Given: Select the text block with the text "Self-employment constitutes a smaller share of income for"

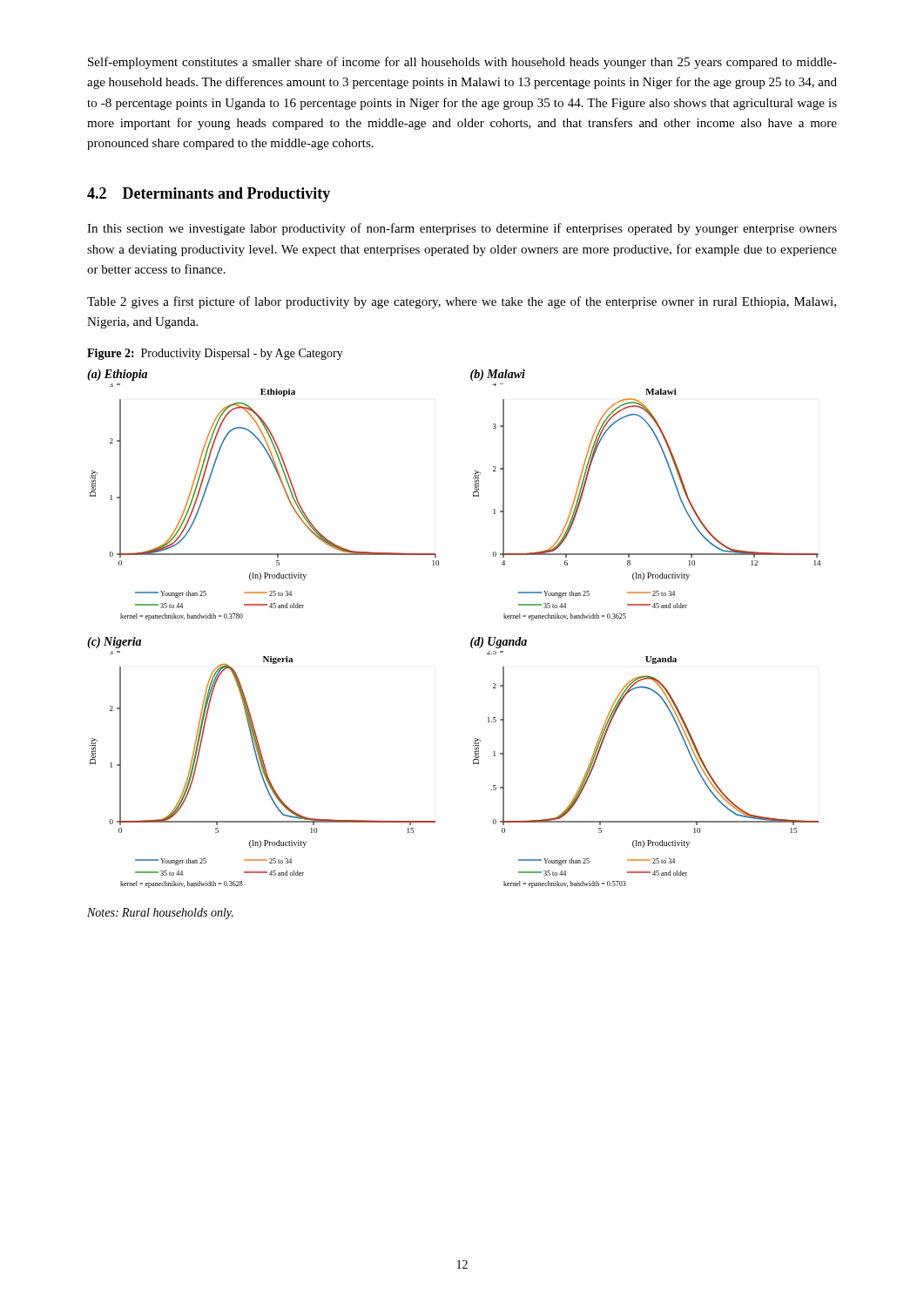Looking at the screenshot, I should [x=462, y=102].
